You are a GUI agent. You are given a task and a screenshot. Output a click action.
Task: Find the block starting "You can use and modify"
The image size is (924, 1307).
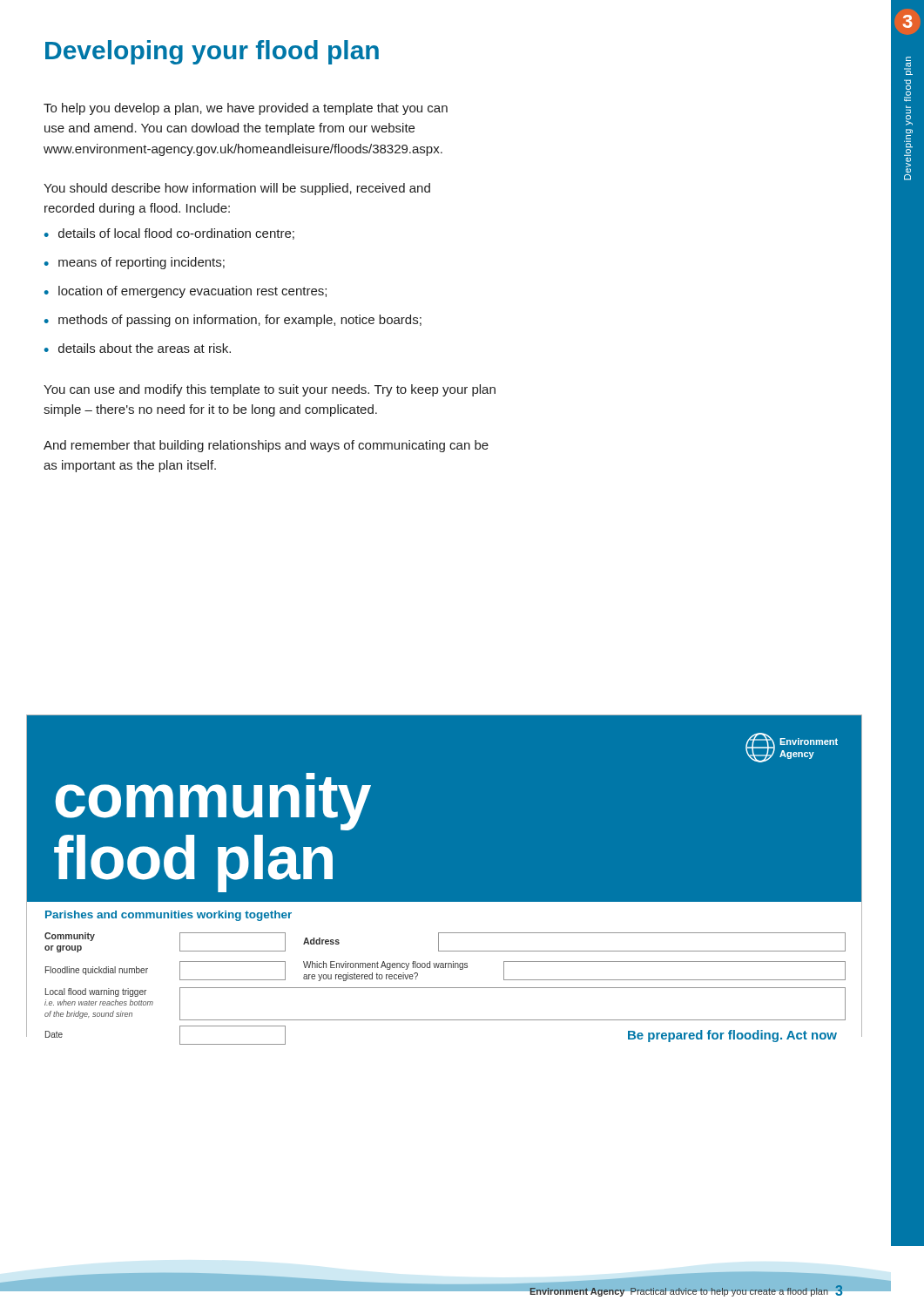270,399
